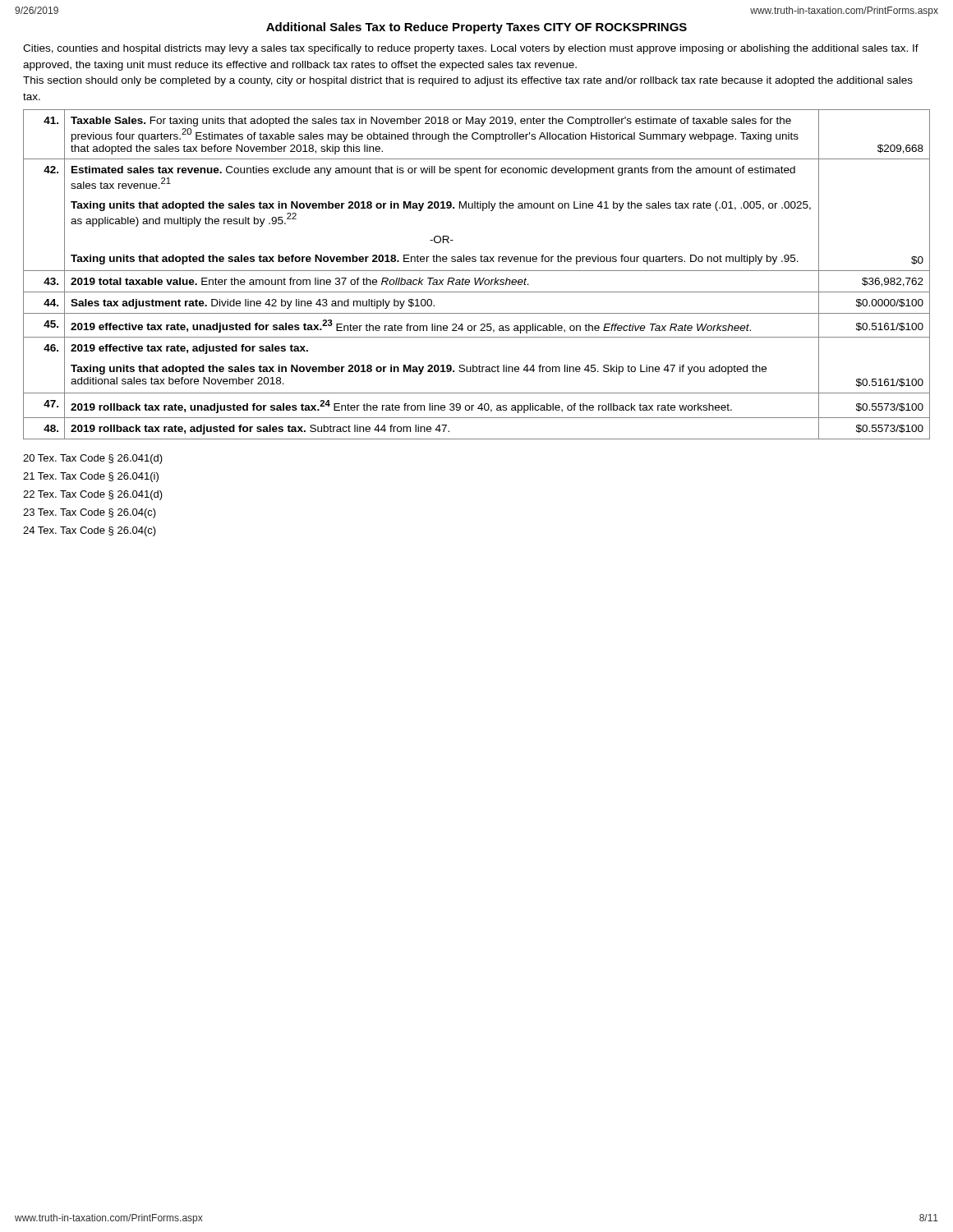Locate the text starting "Additional Sales Tax"
Screen dimensions: 1232x953
point(476,27)
